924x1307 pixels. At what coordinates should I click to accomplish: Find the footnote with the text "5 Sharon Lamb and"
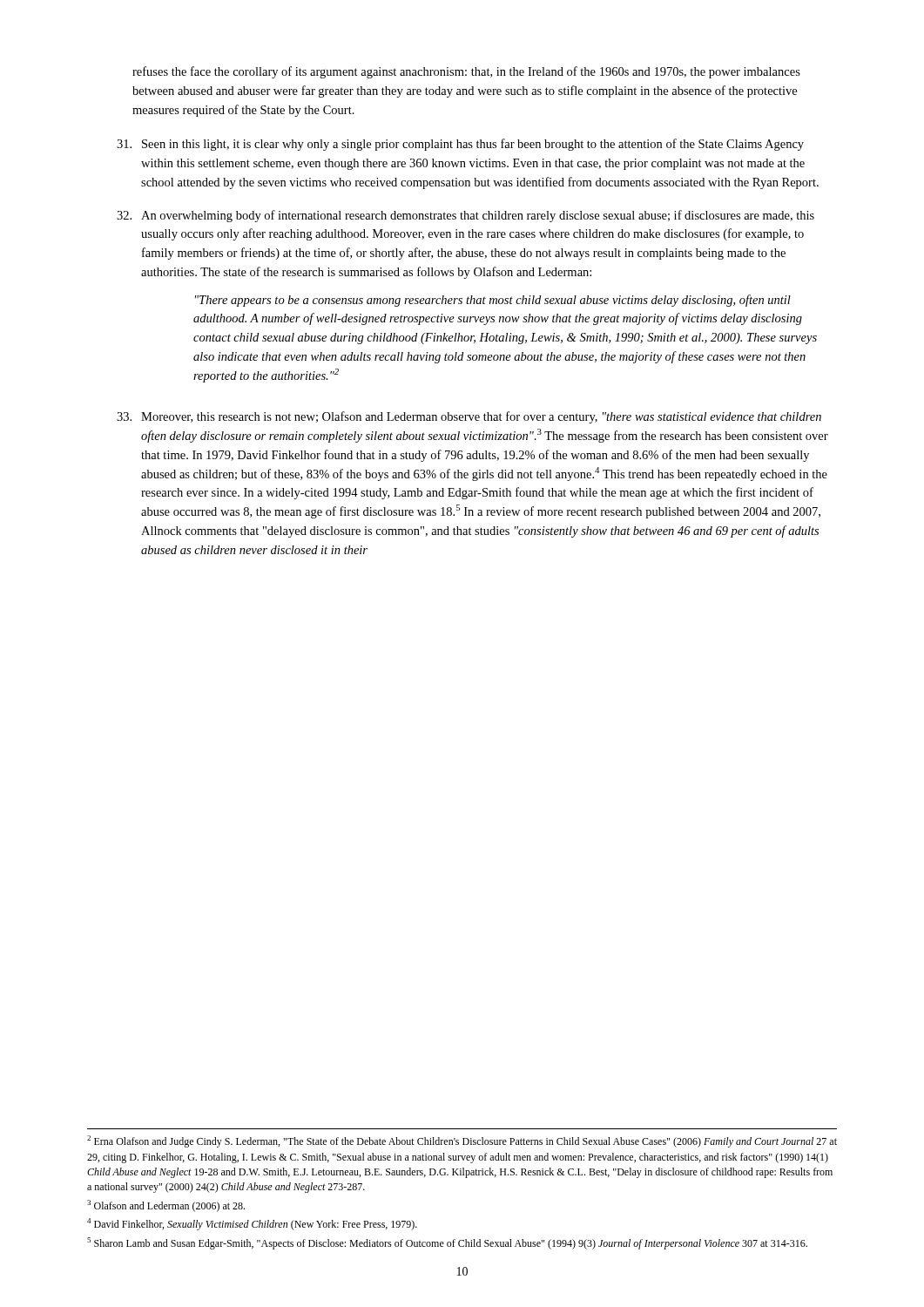tap(448, 1243)
